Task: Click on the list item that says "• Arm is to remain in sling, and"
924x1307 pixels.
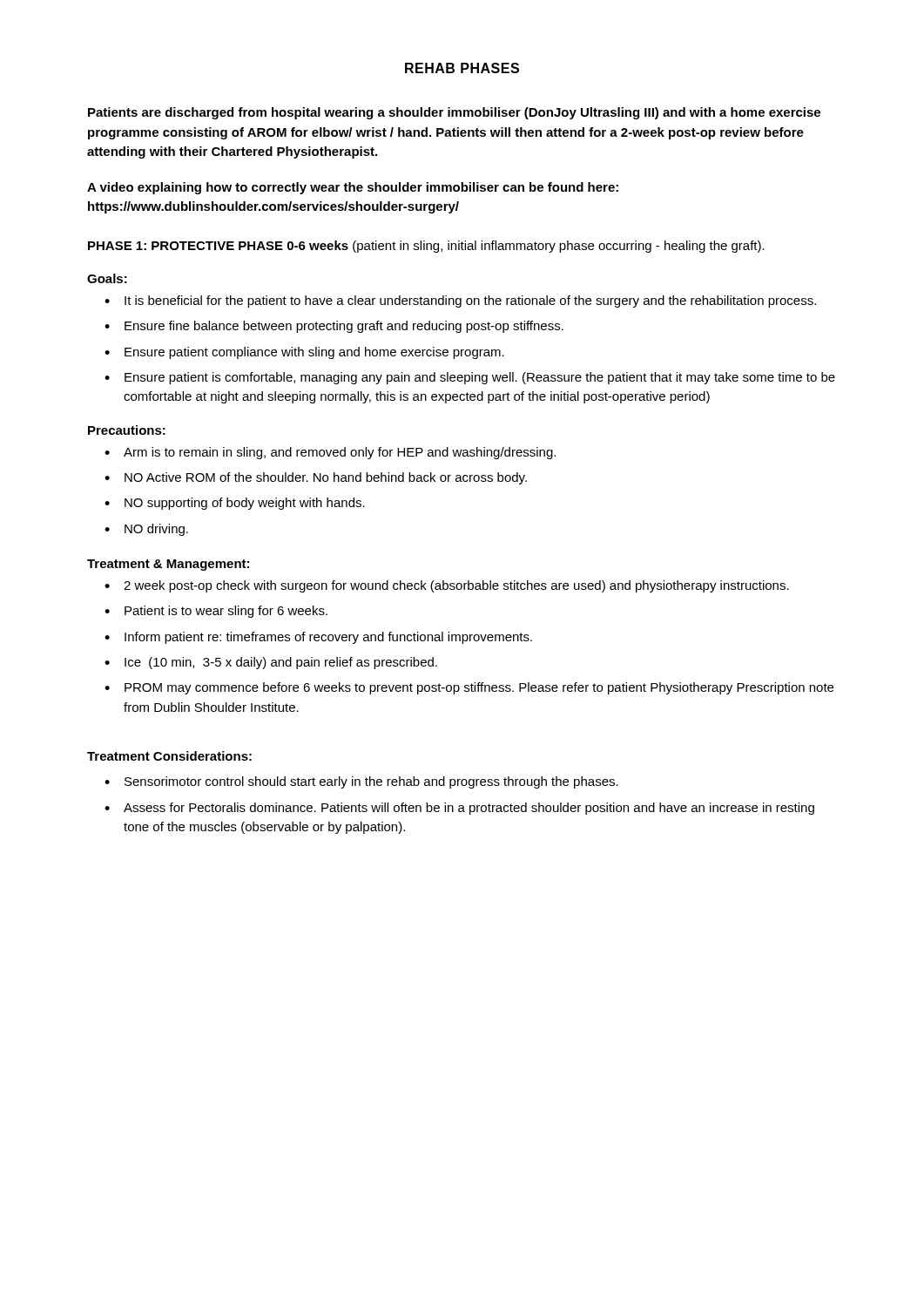Action: click(x=471, y=453)
